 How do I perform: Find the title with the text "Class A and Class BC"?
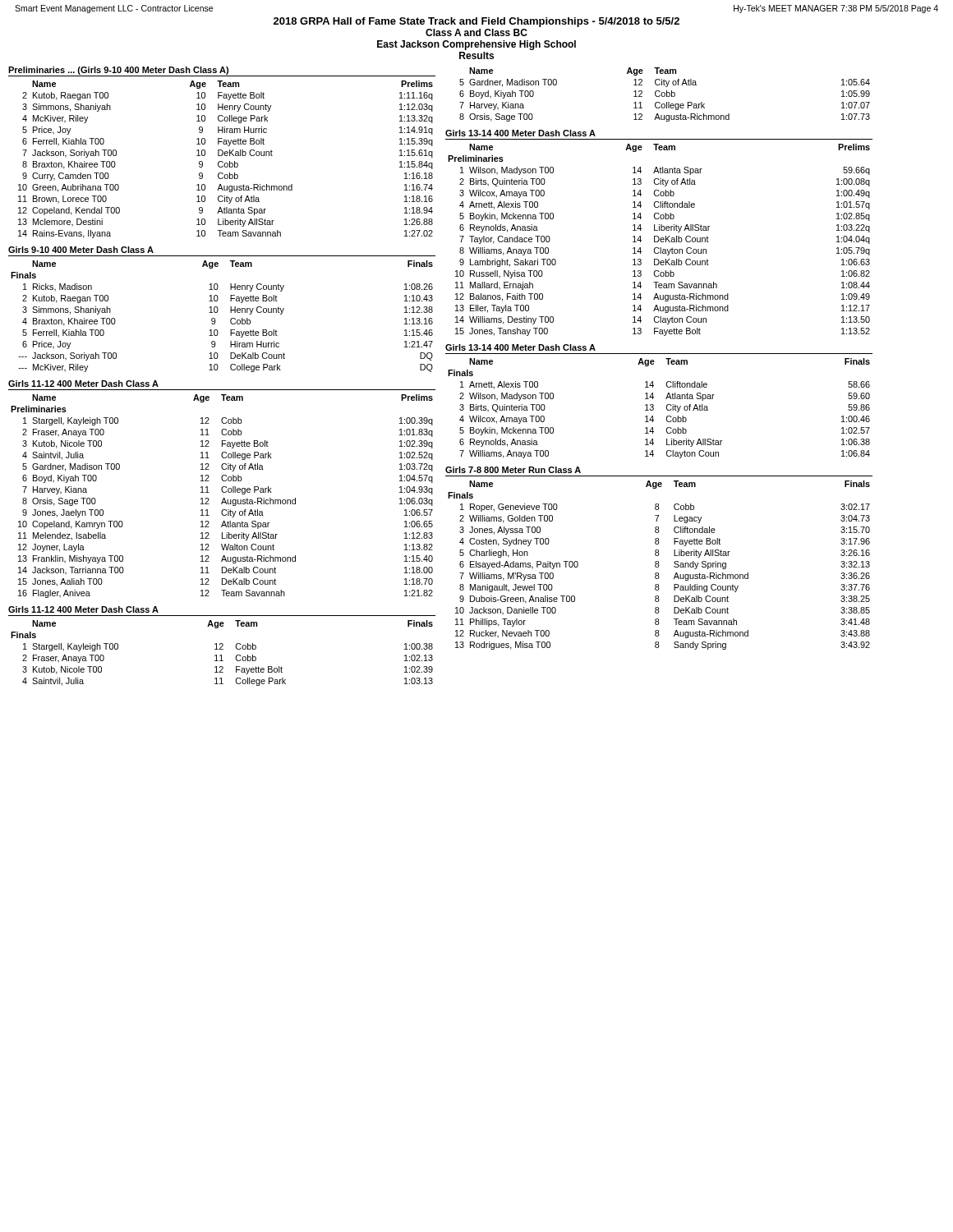476,33
